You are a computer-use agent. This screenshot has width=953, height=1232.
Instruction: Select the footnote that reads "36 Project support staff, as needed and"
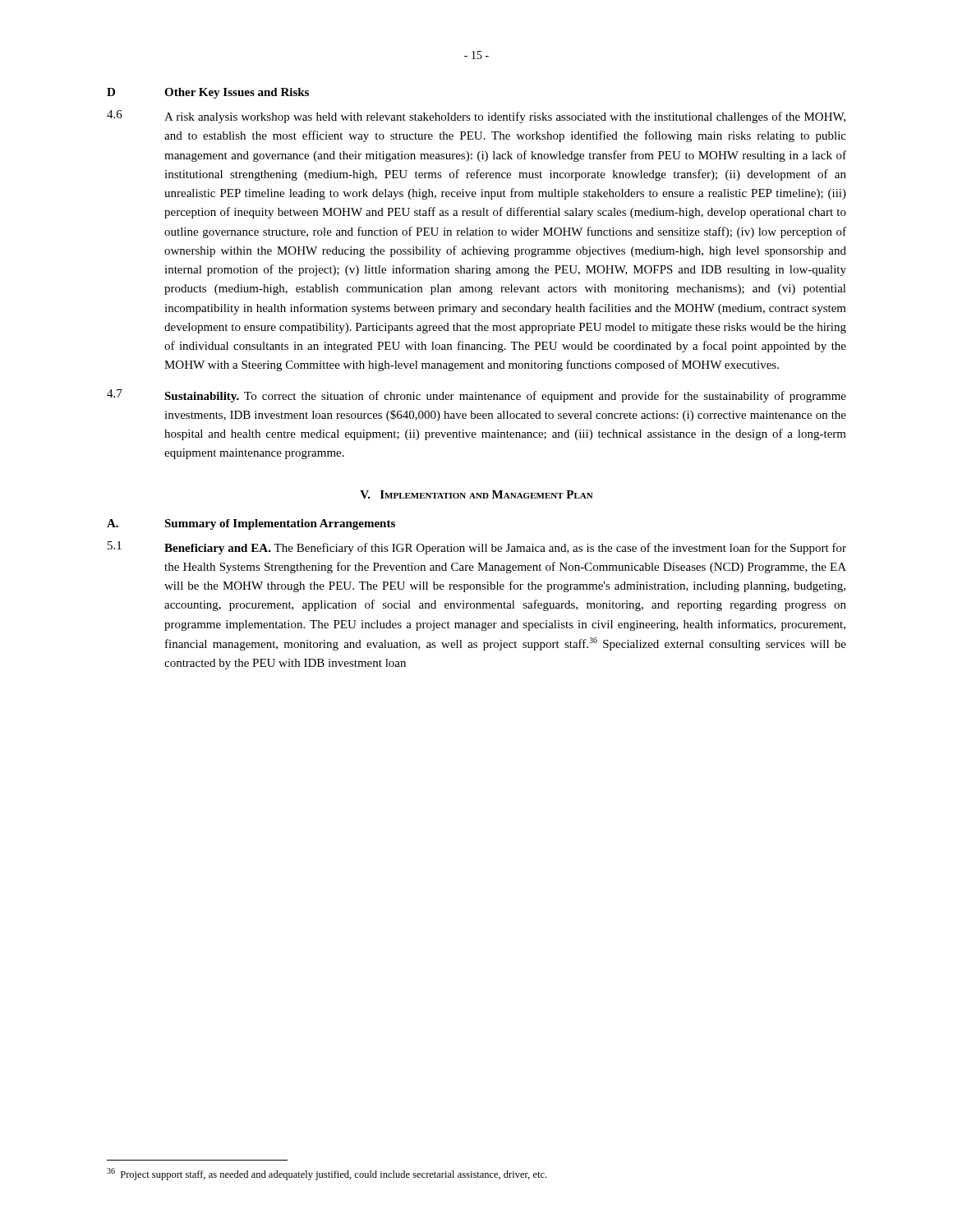click(x=327, y=1174)
